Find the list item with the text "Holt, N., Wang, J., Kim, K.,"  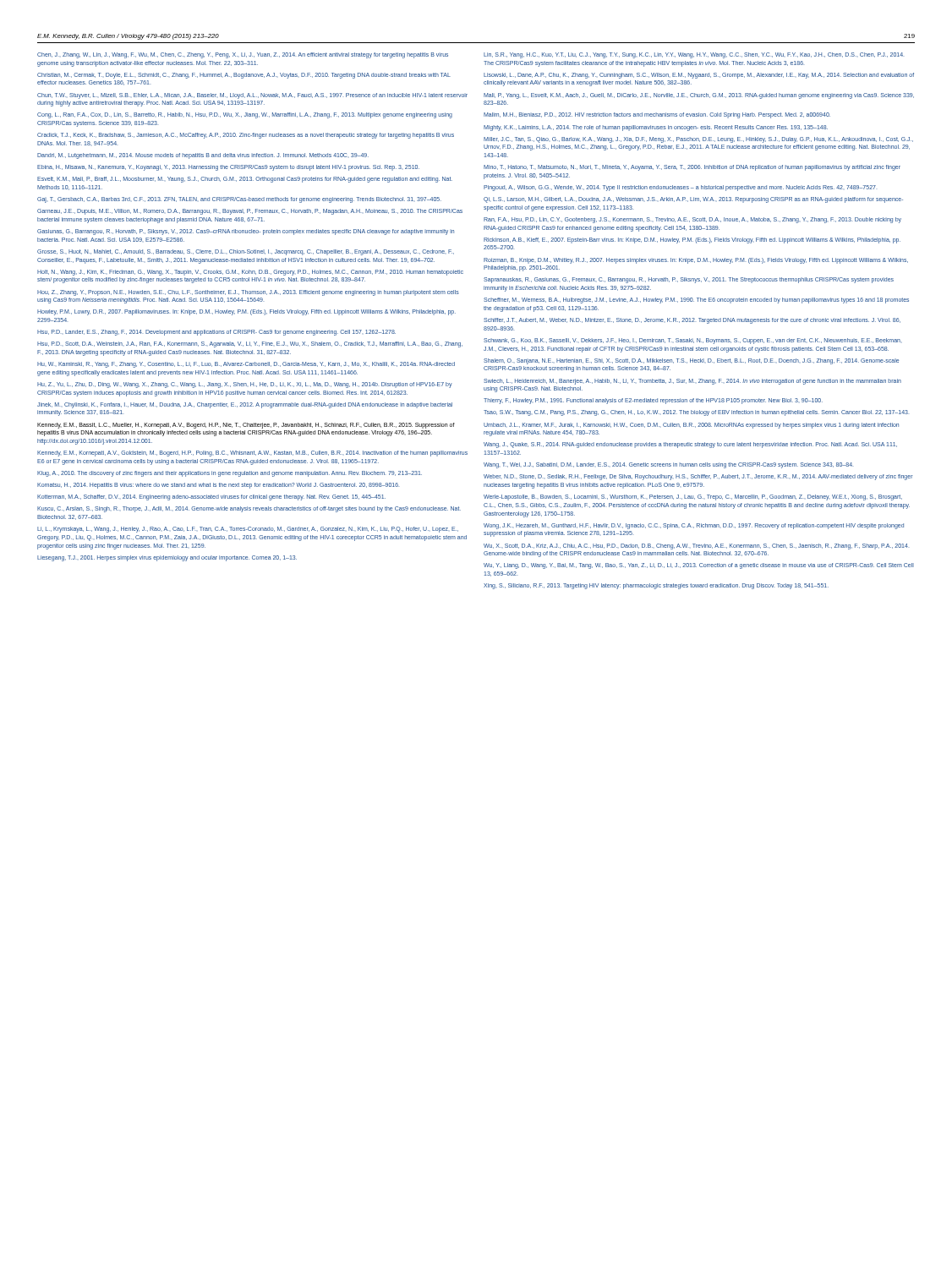pos(250,276)
